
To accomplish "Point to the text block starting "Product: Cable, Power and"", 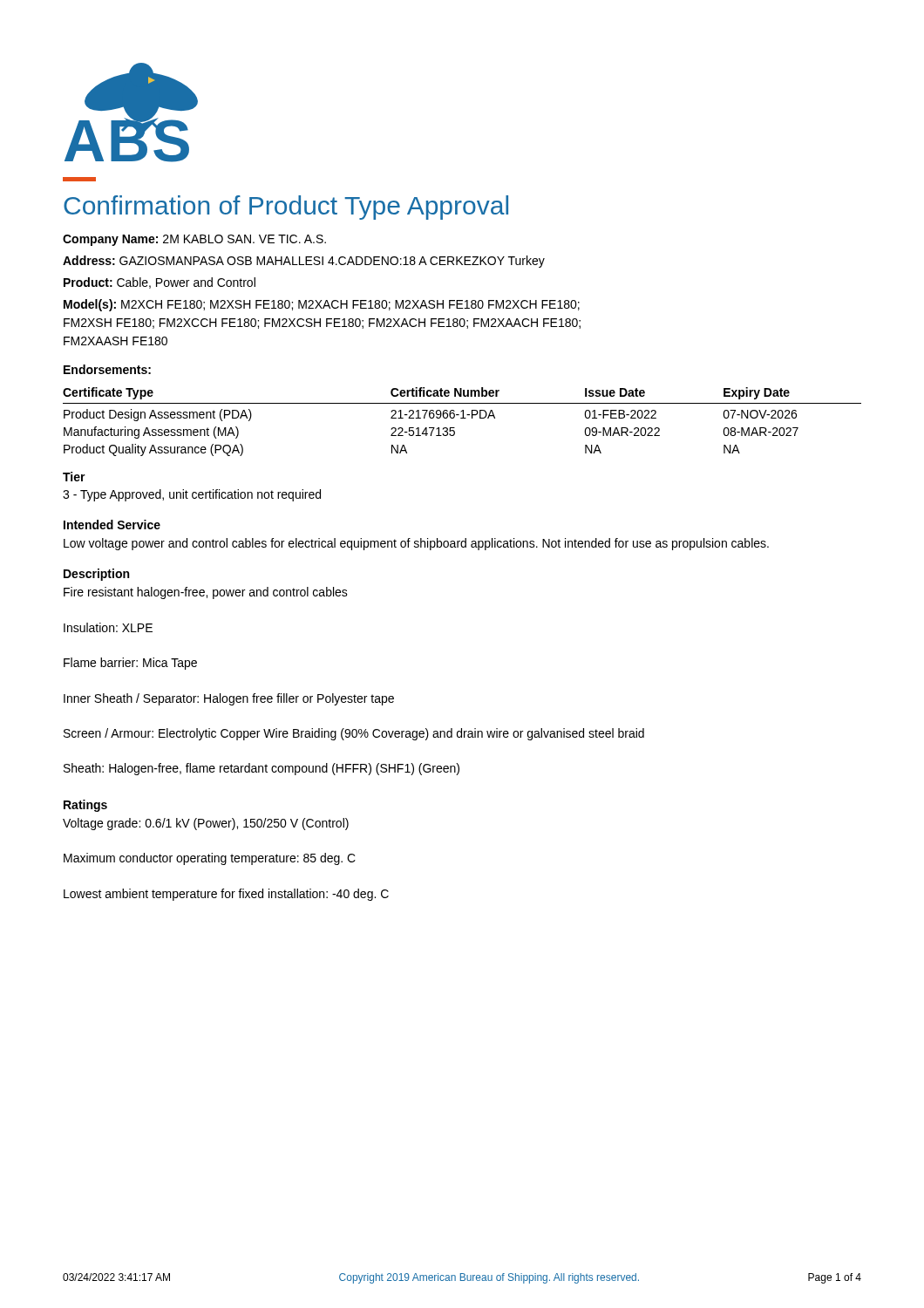I will click(x=159, y=283).
